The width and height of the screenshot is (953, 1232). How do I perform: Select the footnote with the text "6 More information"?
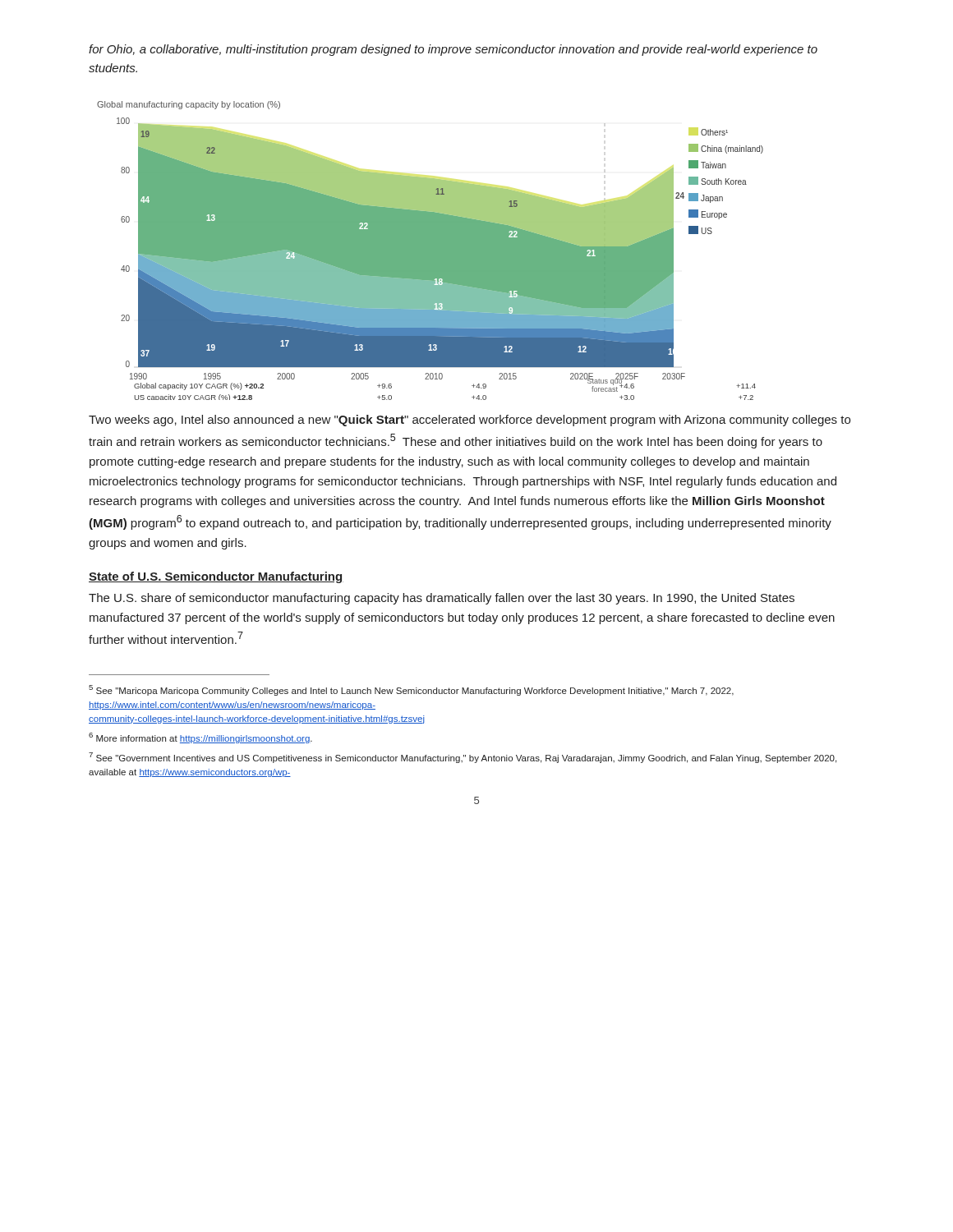click(x=201, y=737)
